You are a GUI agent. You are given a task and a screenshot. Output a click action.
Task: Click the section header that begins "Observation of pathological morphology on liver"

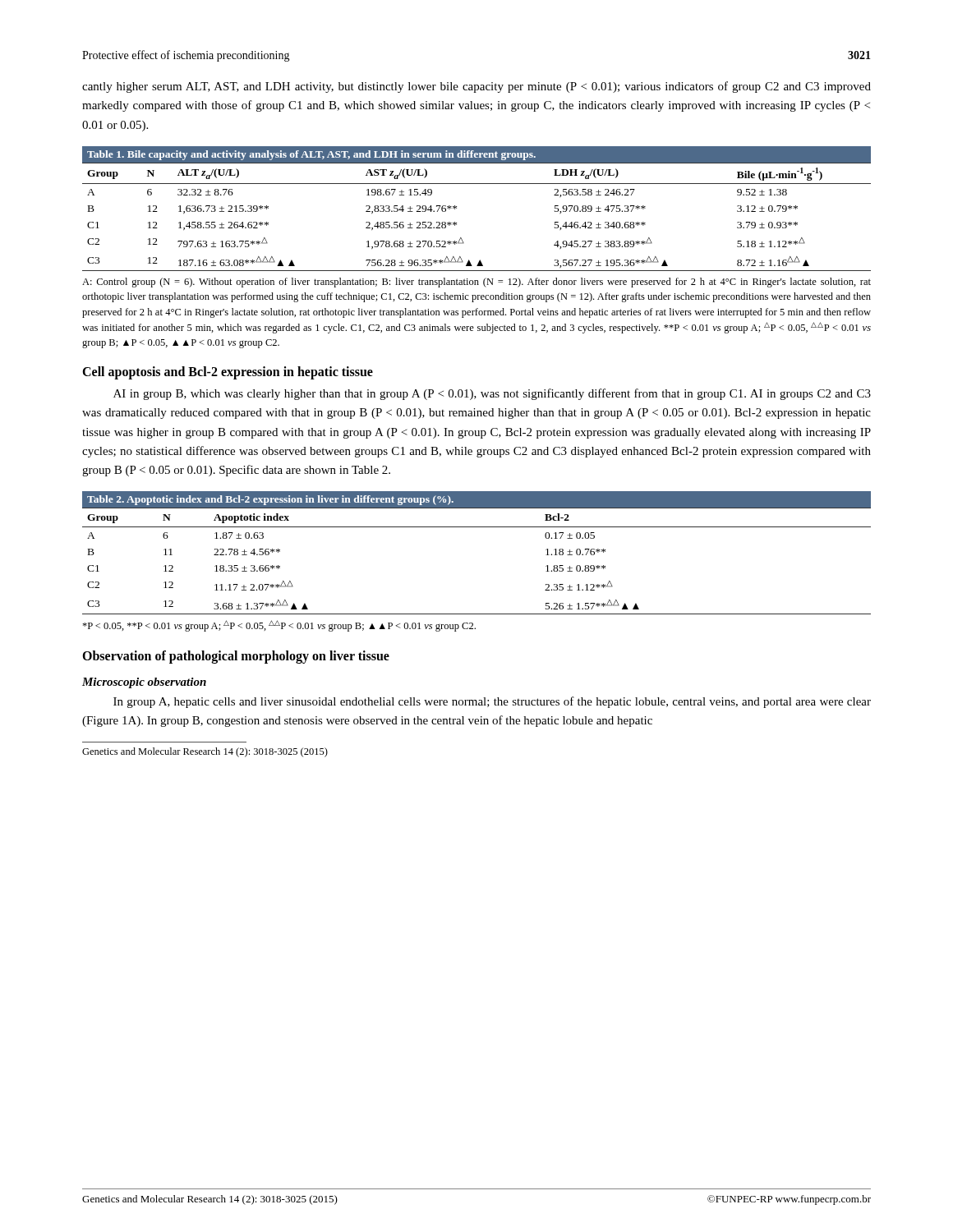coord(236,655)
